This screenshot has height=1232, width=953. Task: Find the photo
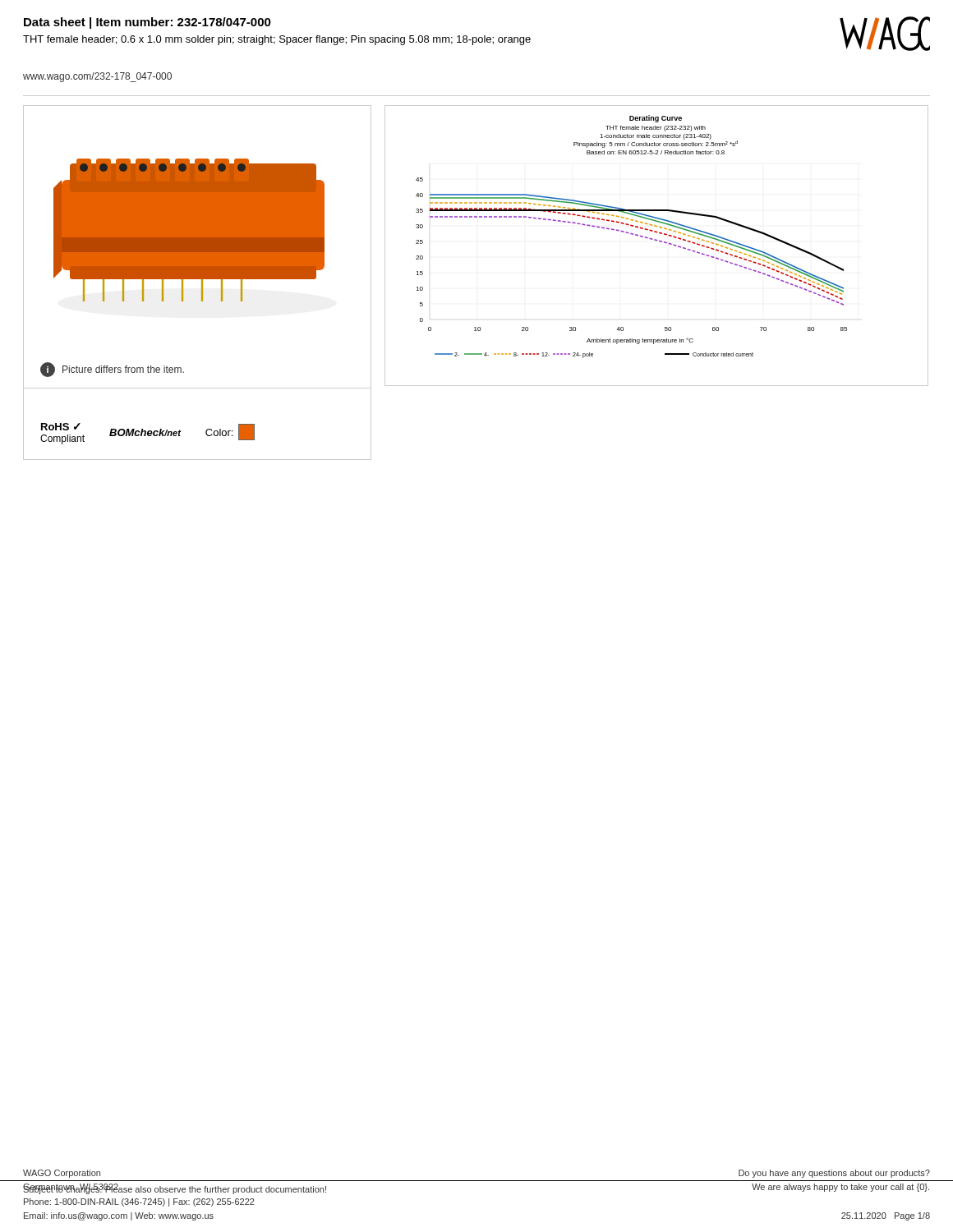click(197, 282)
